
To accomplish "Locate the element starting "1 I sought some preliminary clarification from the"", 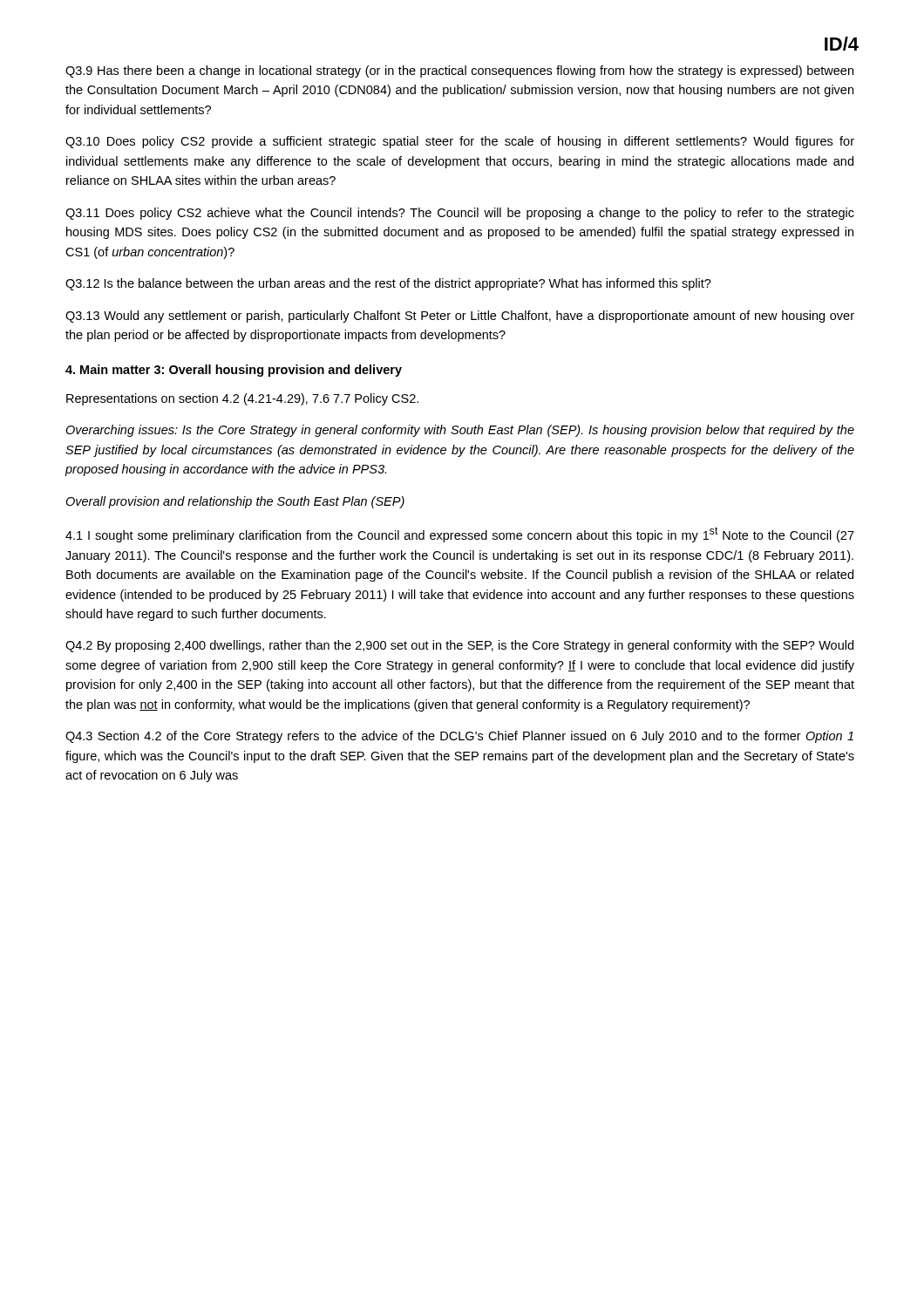I will coord(460,574).
